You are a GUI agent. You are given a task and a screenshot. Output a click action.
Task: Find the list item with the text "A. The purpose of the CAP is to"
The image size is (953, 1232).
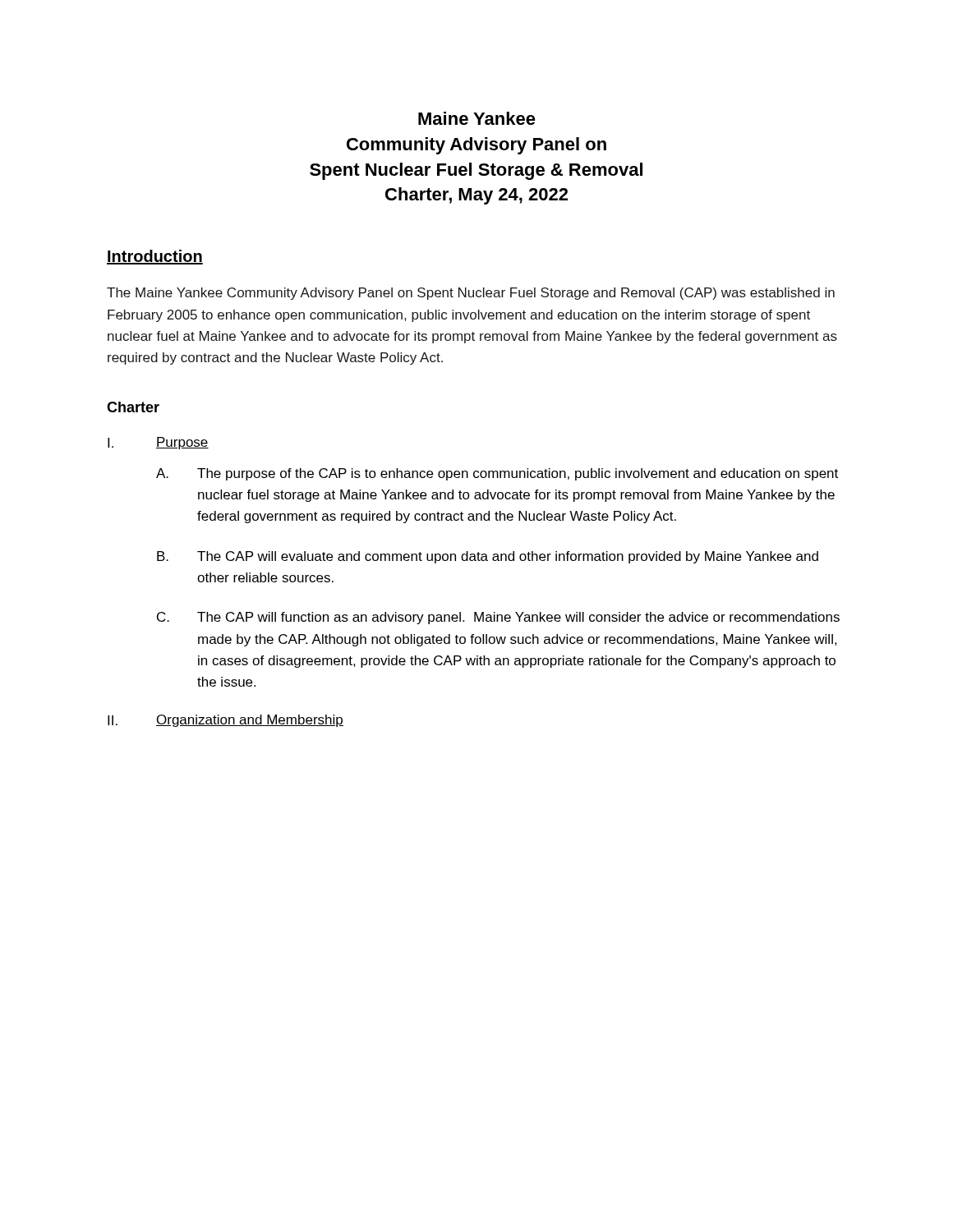(501, 495)
